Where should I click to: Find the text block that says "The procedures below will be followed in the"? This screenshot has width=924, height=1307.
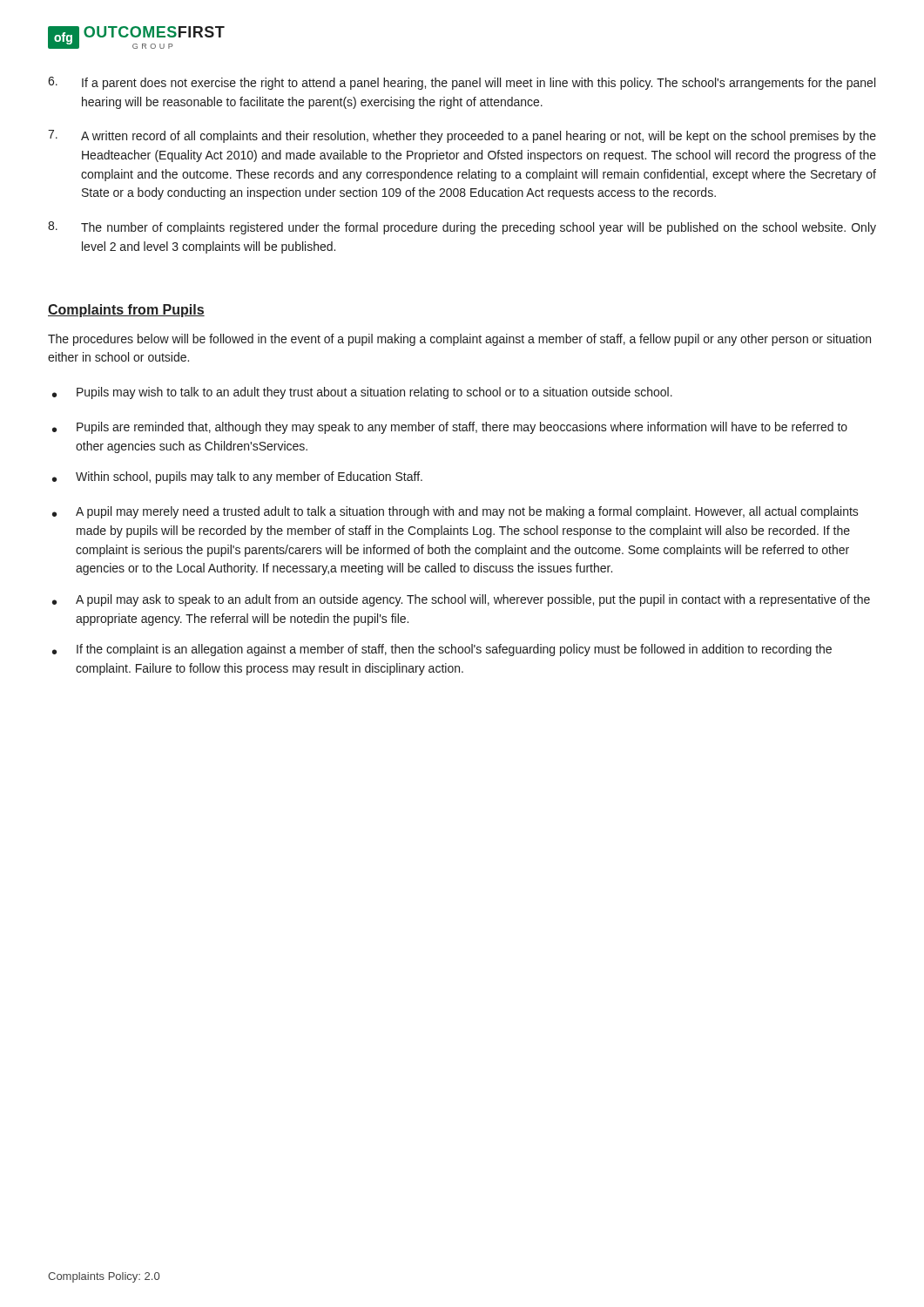[460, 348]
